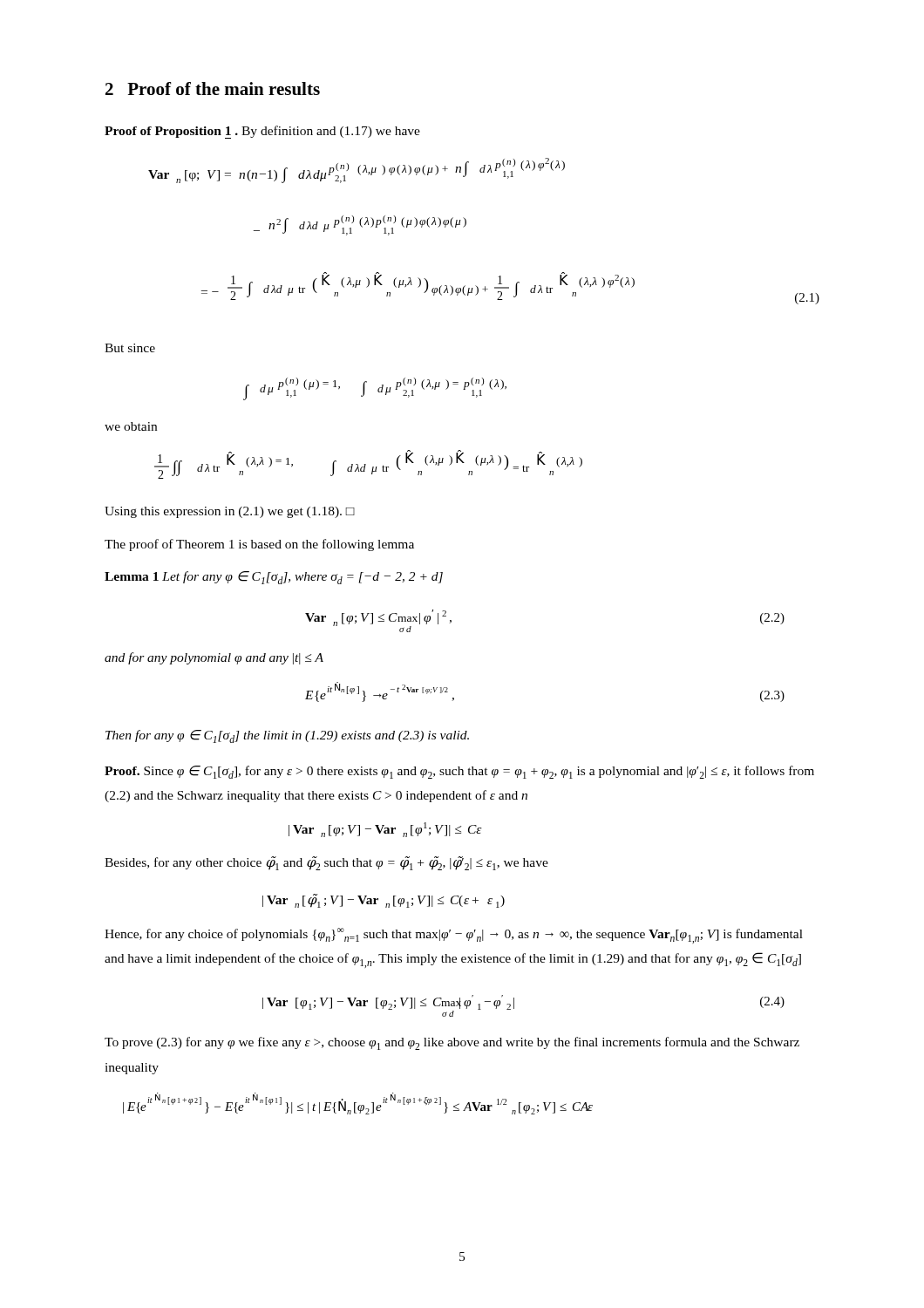The height and width of the screenshot is (1308, 924).
Task: Click on the text block containing "Using this expression in"
Action: pos(229,511)
